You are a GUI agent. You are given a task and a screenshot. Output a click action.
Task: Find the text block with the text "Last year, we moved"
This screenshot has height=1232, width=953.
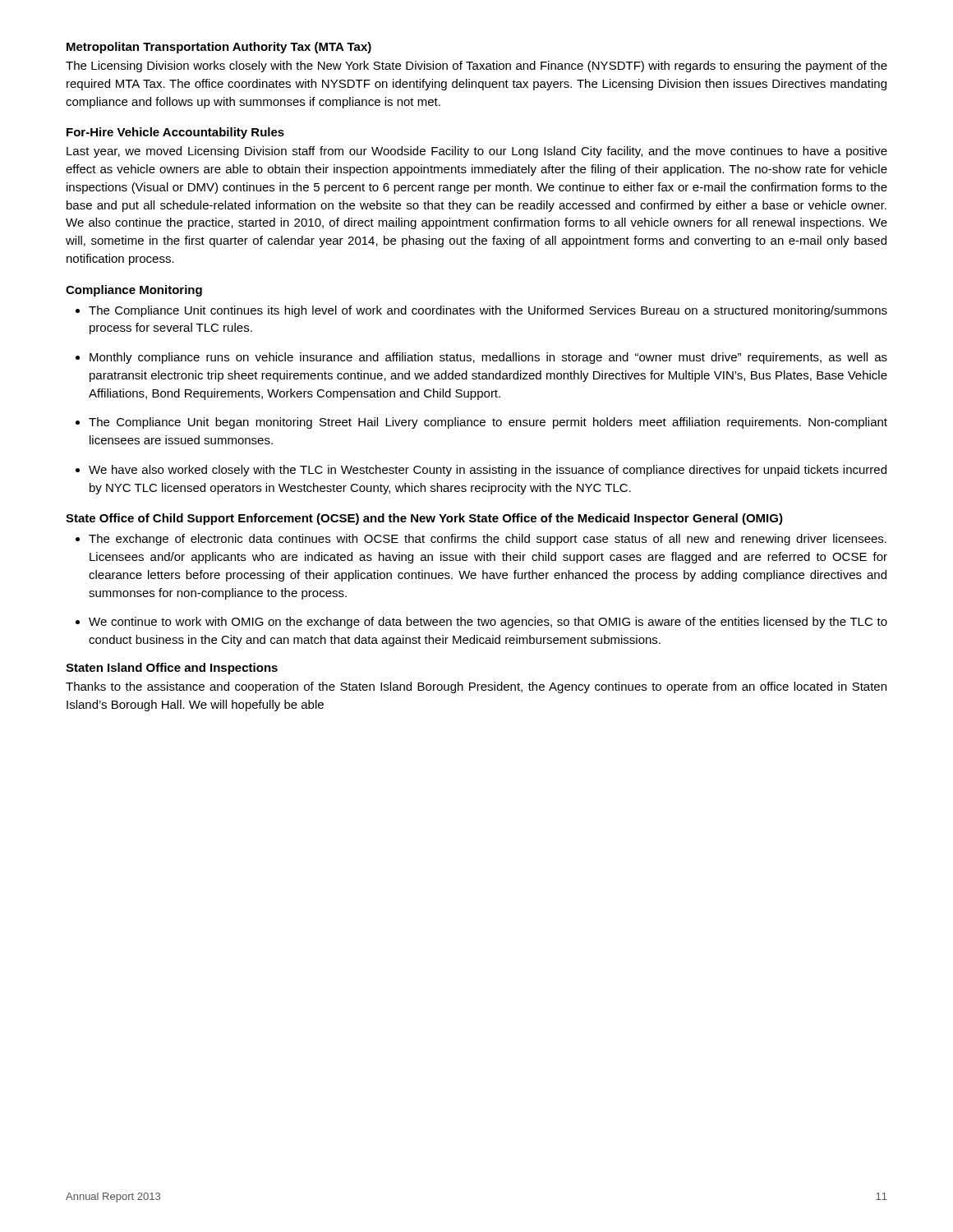tap(476, 205)
